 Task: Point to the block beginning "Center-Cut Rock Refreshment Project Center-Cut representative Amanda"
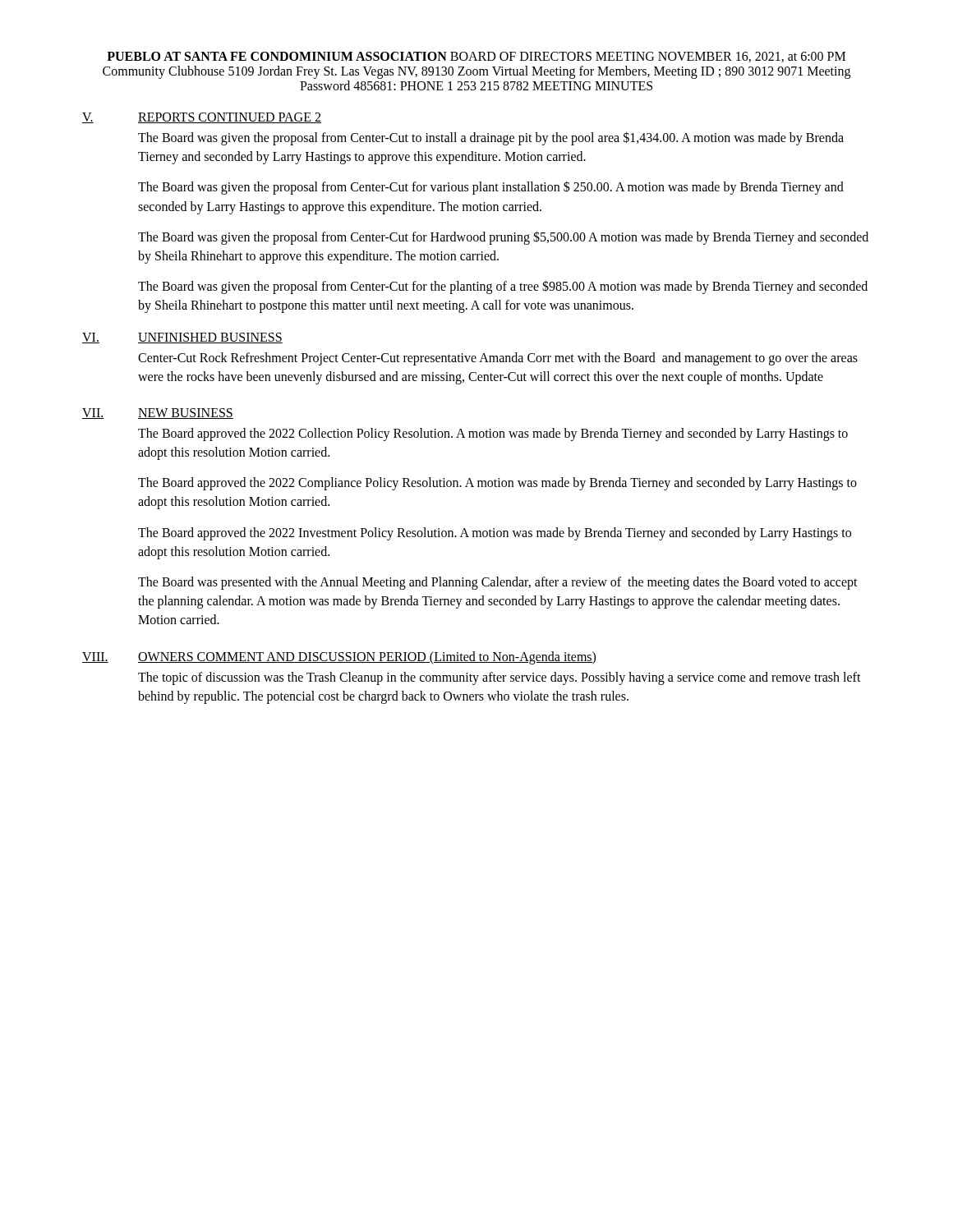504,367
